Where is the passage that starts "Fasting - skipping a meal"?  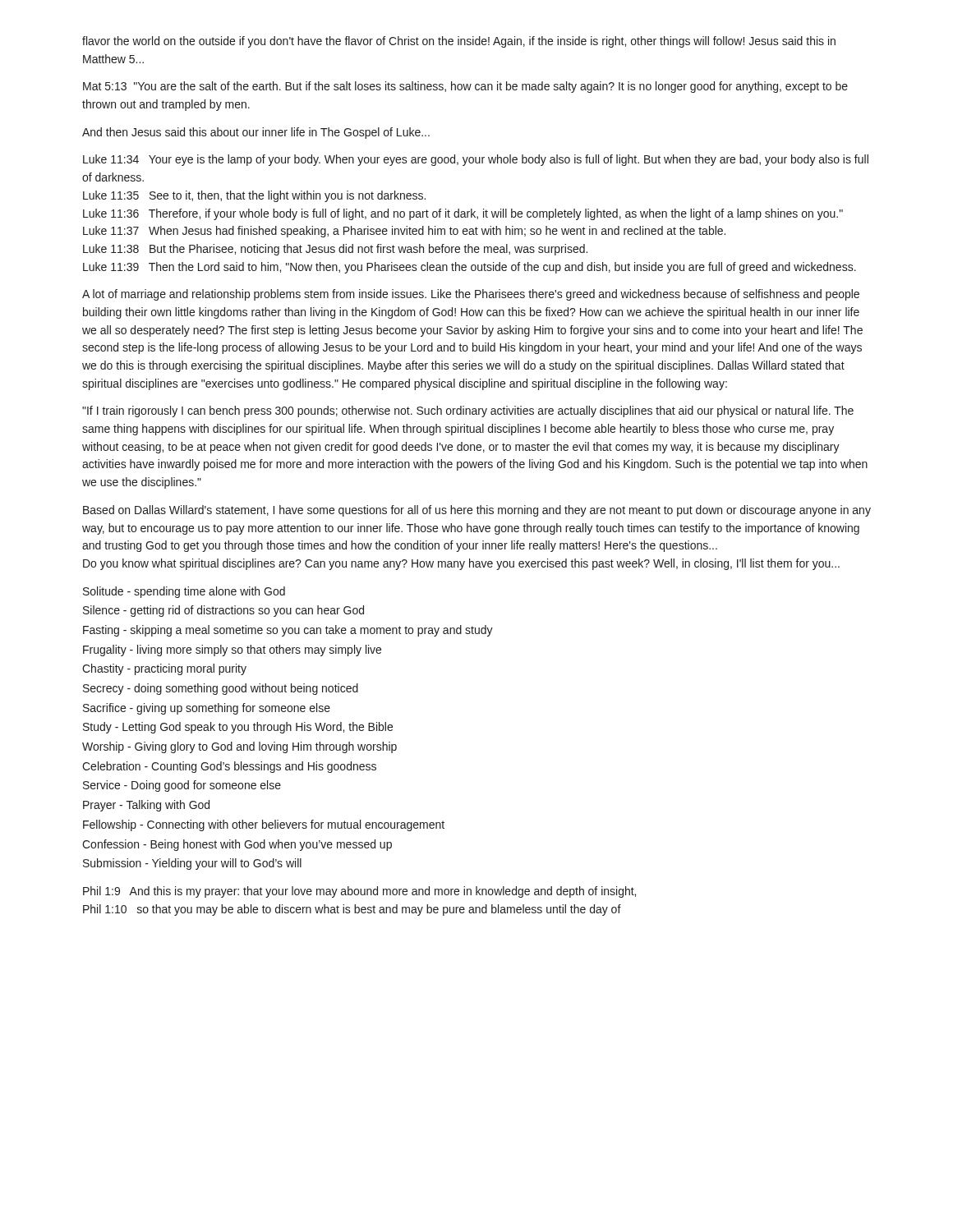287,630
